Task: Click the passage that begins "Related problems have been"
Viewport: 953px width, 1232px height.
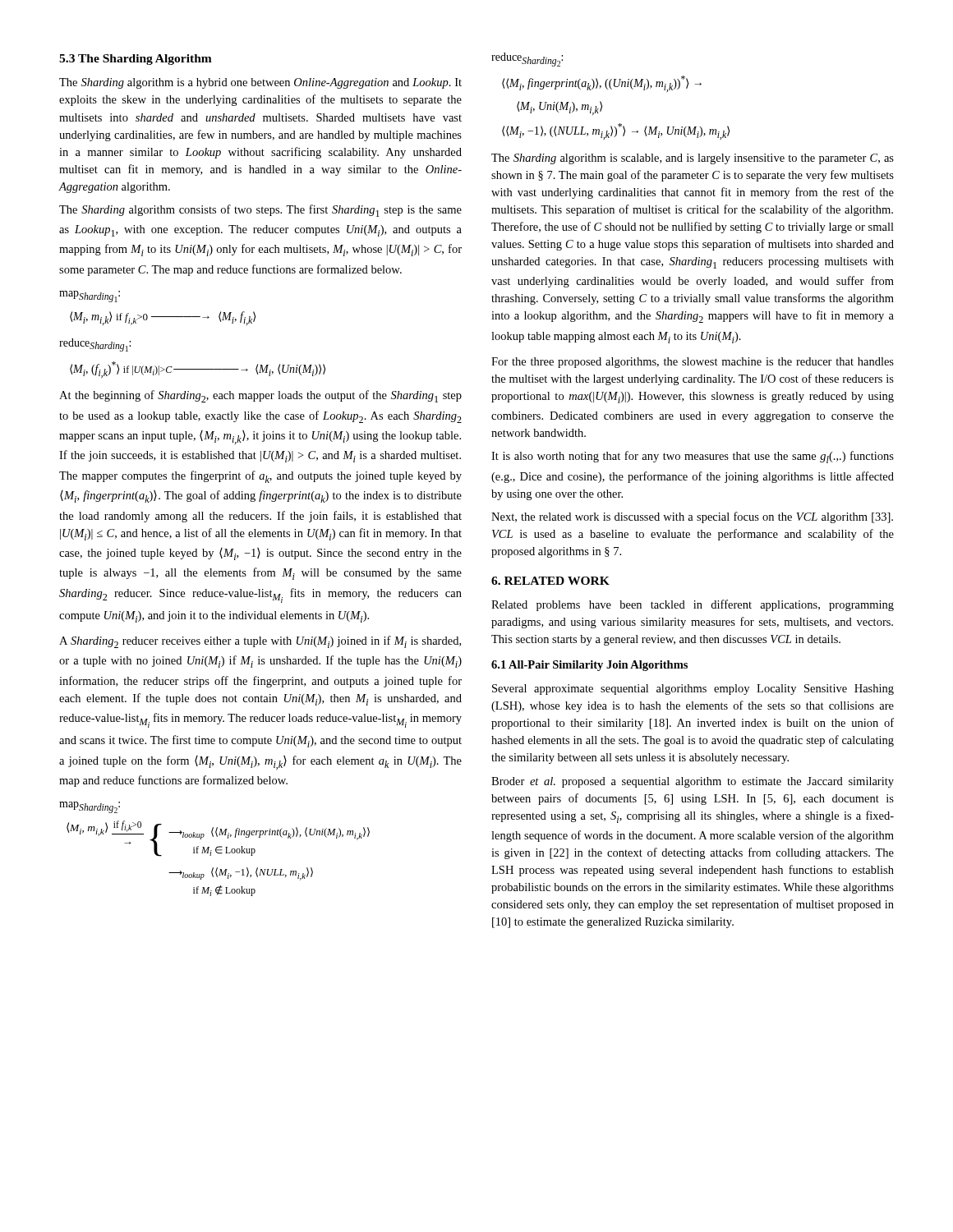Action: coord(693,622)
